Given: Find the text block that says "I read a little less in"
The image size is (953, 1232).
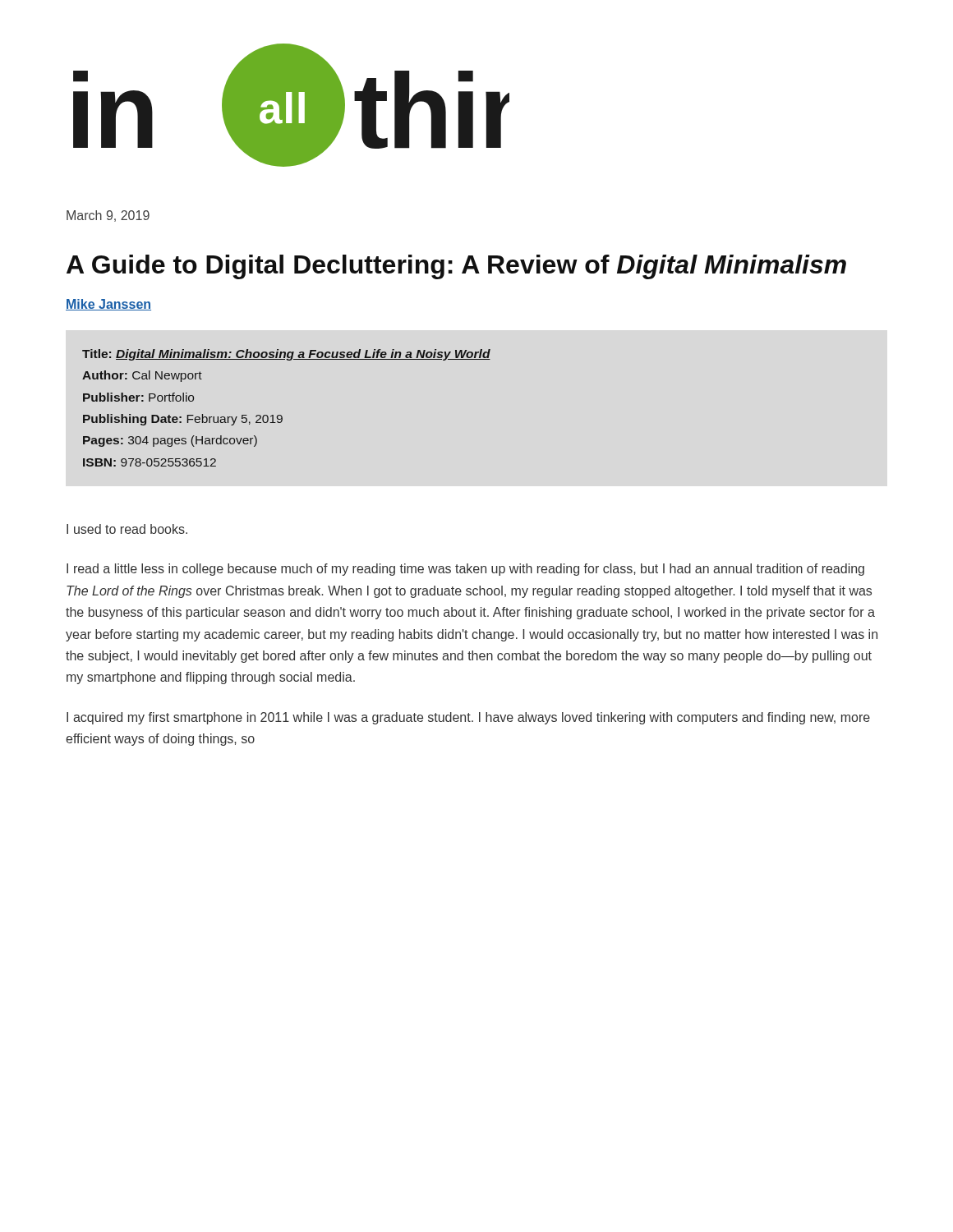Looking at the screenshot, I should tap(472, 623).
